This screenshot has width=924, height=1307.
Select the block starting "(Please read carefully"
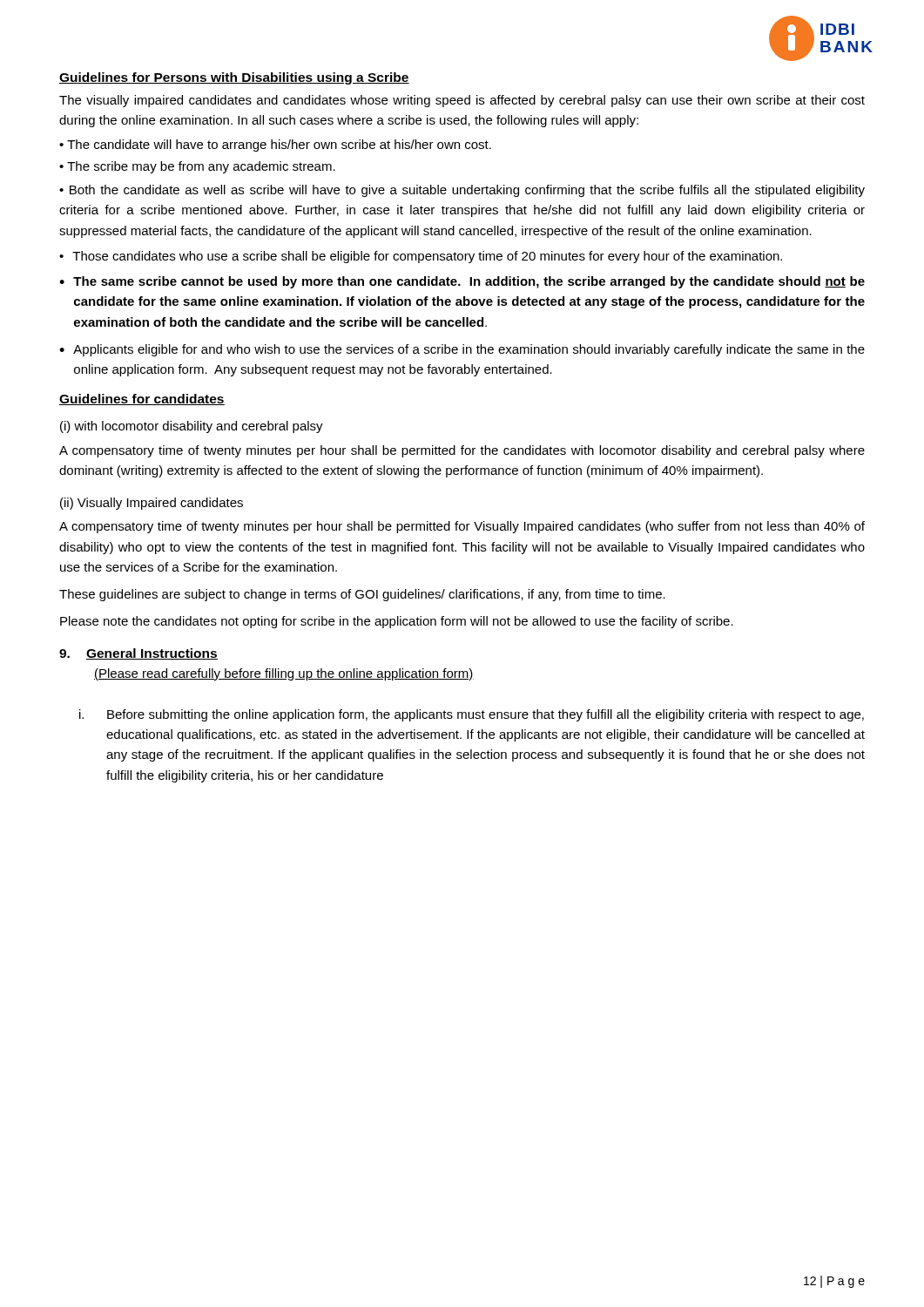pyautogui.click(x=284, y=673)
